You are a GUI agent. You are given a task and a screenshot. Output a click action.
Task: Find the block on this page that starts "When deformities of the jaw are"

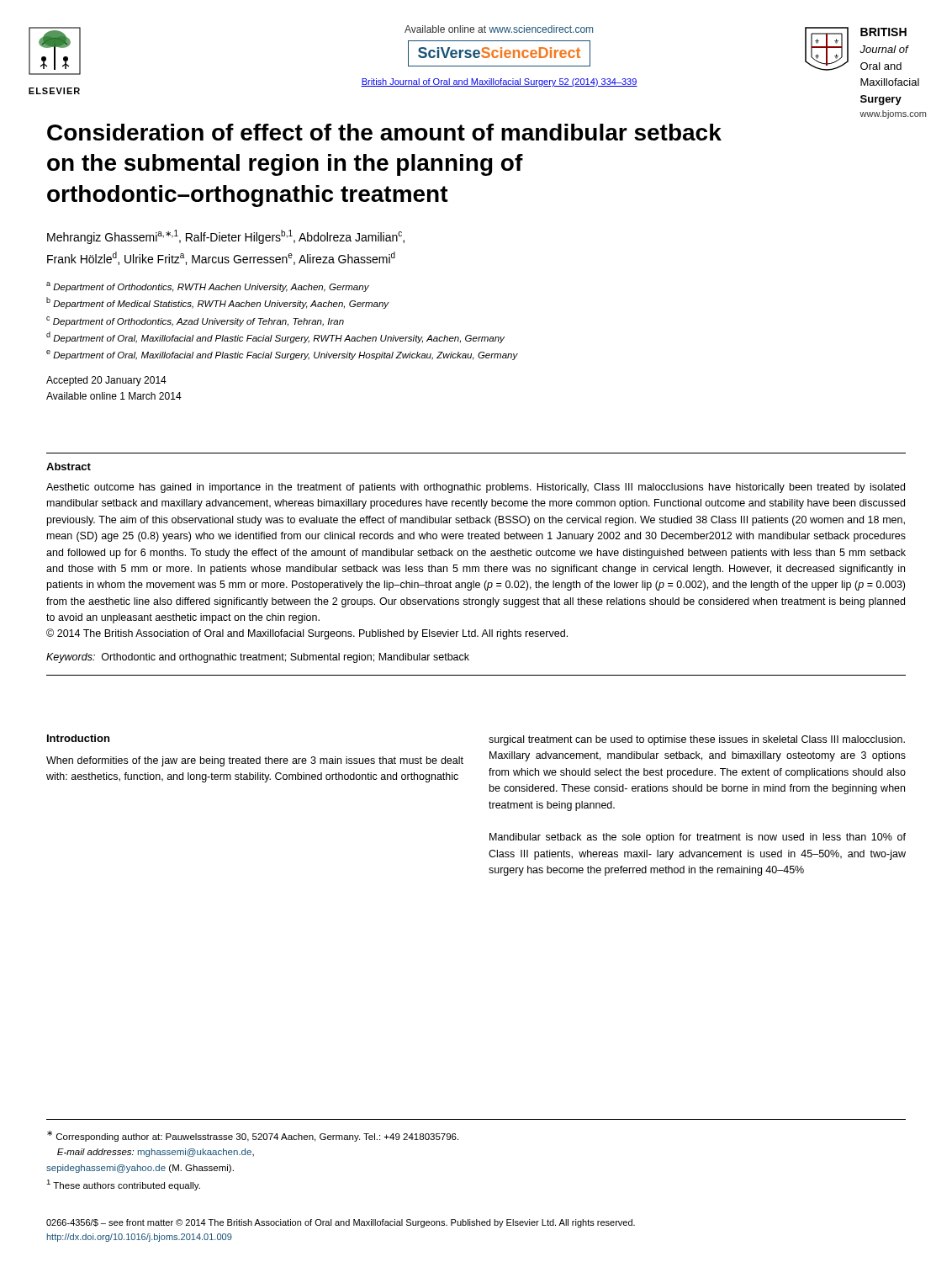[255, 769]
